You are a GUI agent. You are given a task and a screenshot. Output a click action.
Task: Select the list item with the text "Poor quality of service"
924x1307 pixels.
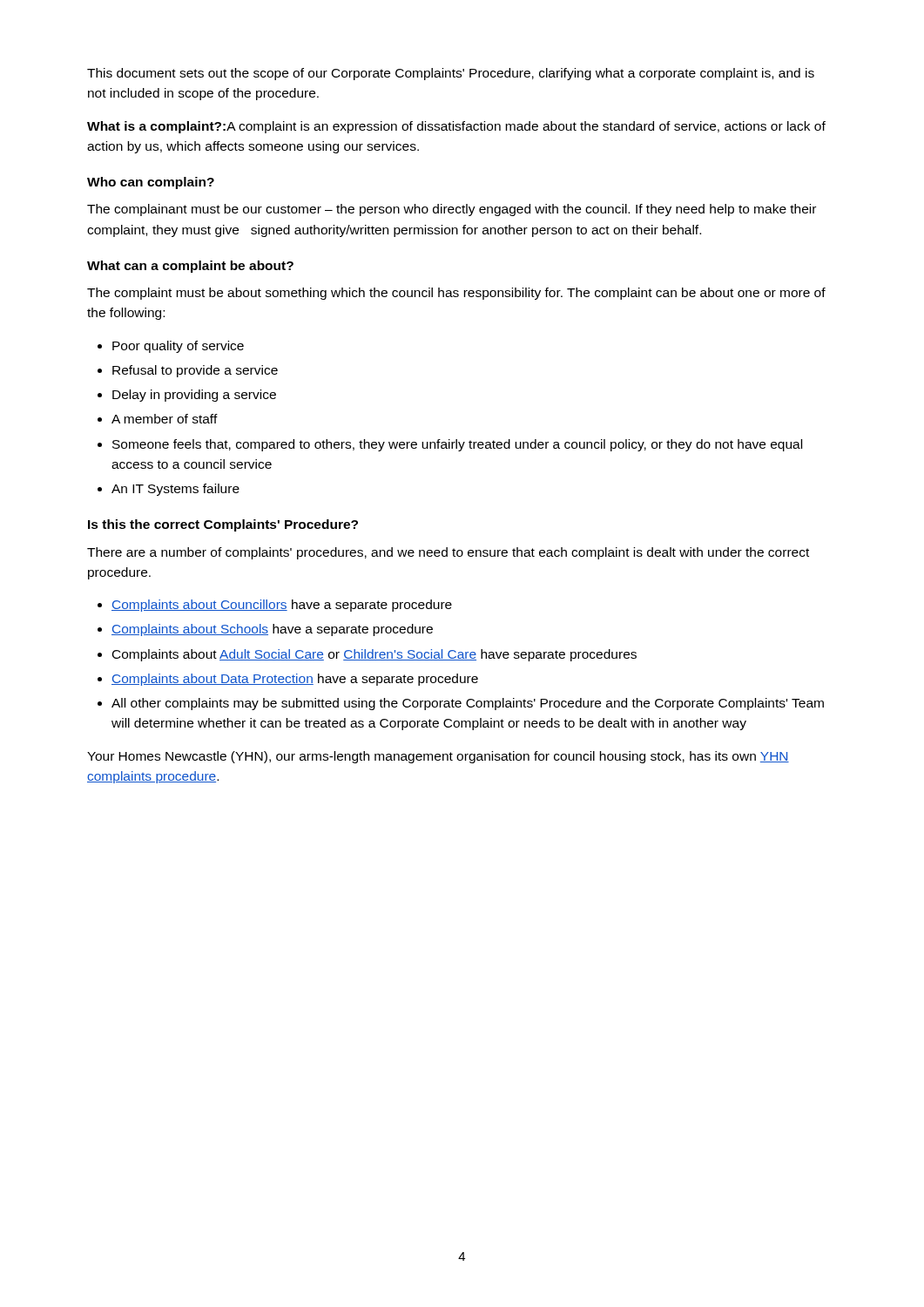click(x=178, y=347)
